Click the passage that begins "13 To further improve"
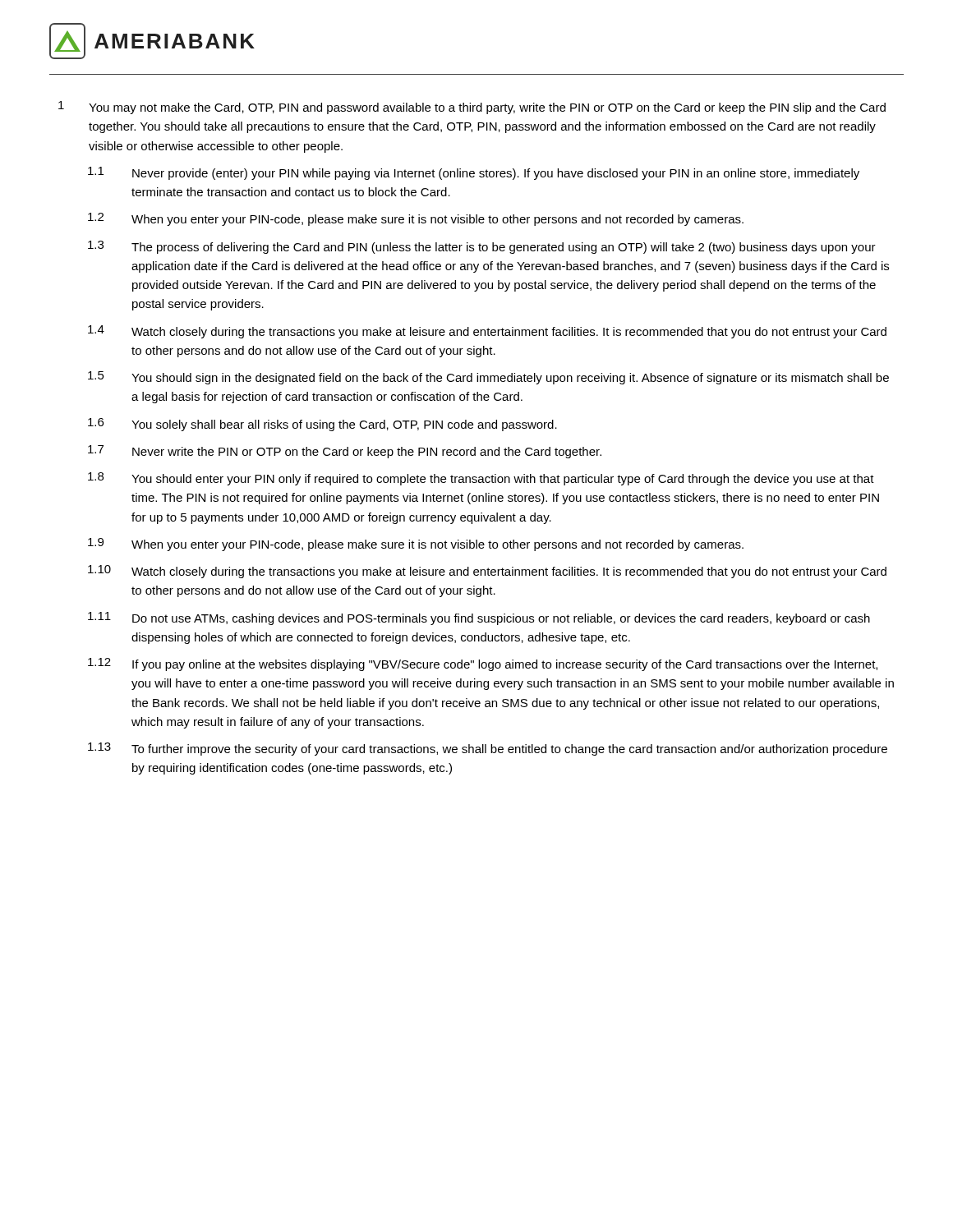 click(491, 758)
